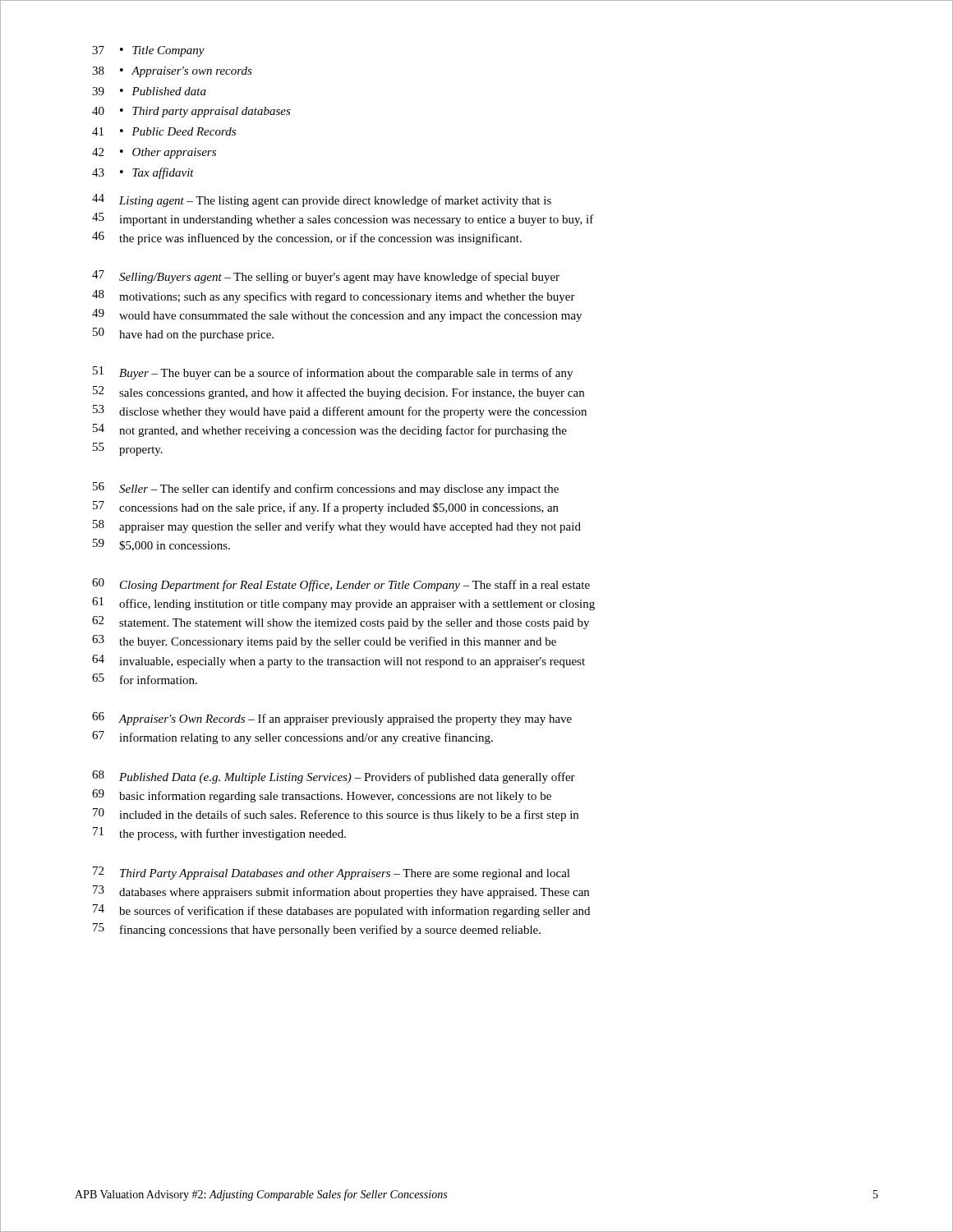The height and width of the screenshot is (1232, 953).
Task: Find the block on this page that starts "68 Published Data (e.g. Multiple Listing"
Action: pyautogui.click(x=476, y=806)
